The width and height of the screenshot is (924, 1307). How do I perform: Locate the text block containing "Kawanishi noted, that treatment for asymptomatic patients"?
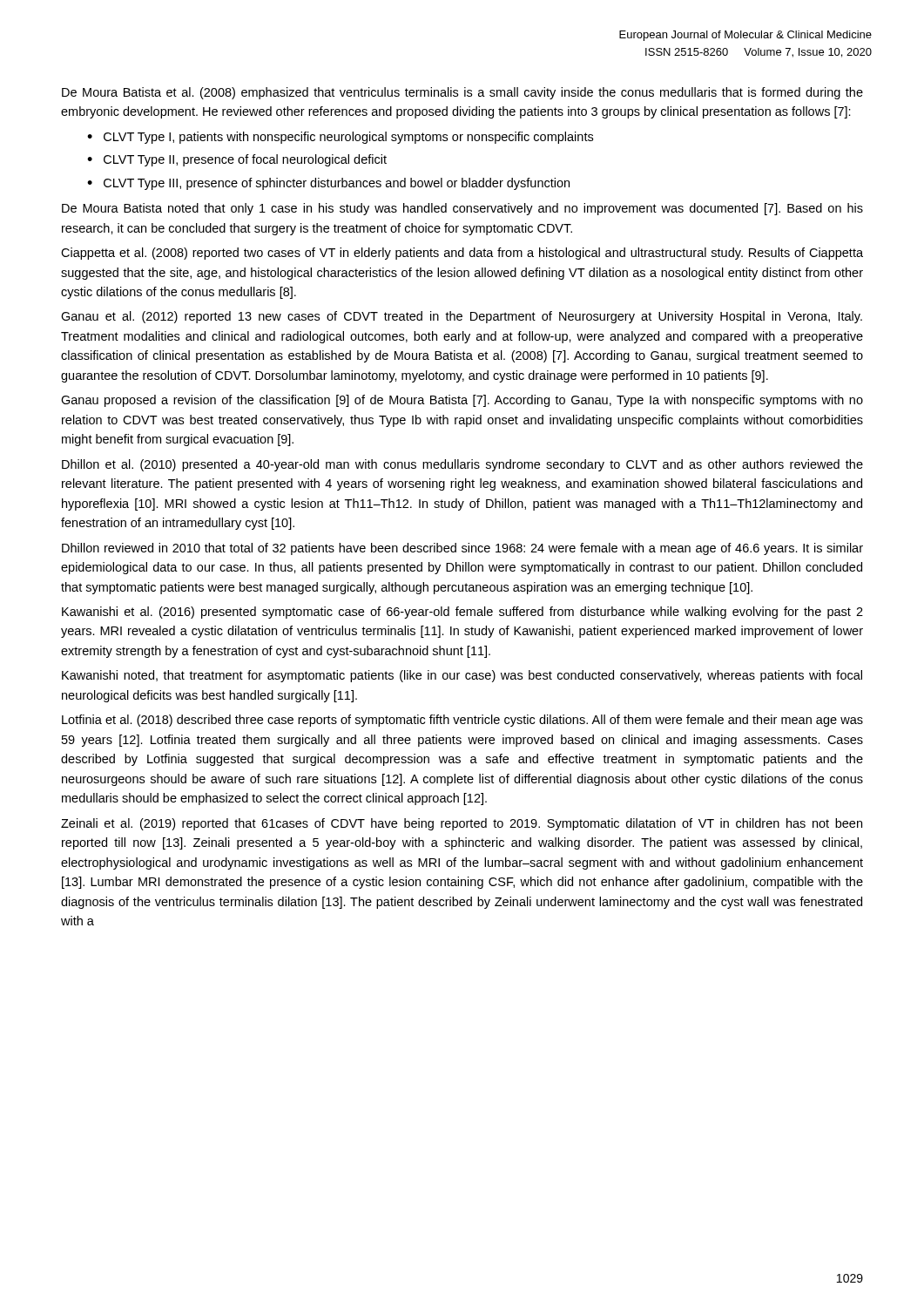(x=462, y=685)
